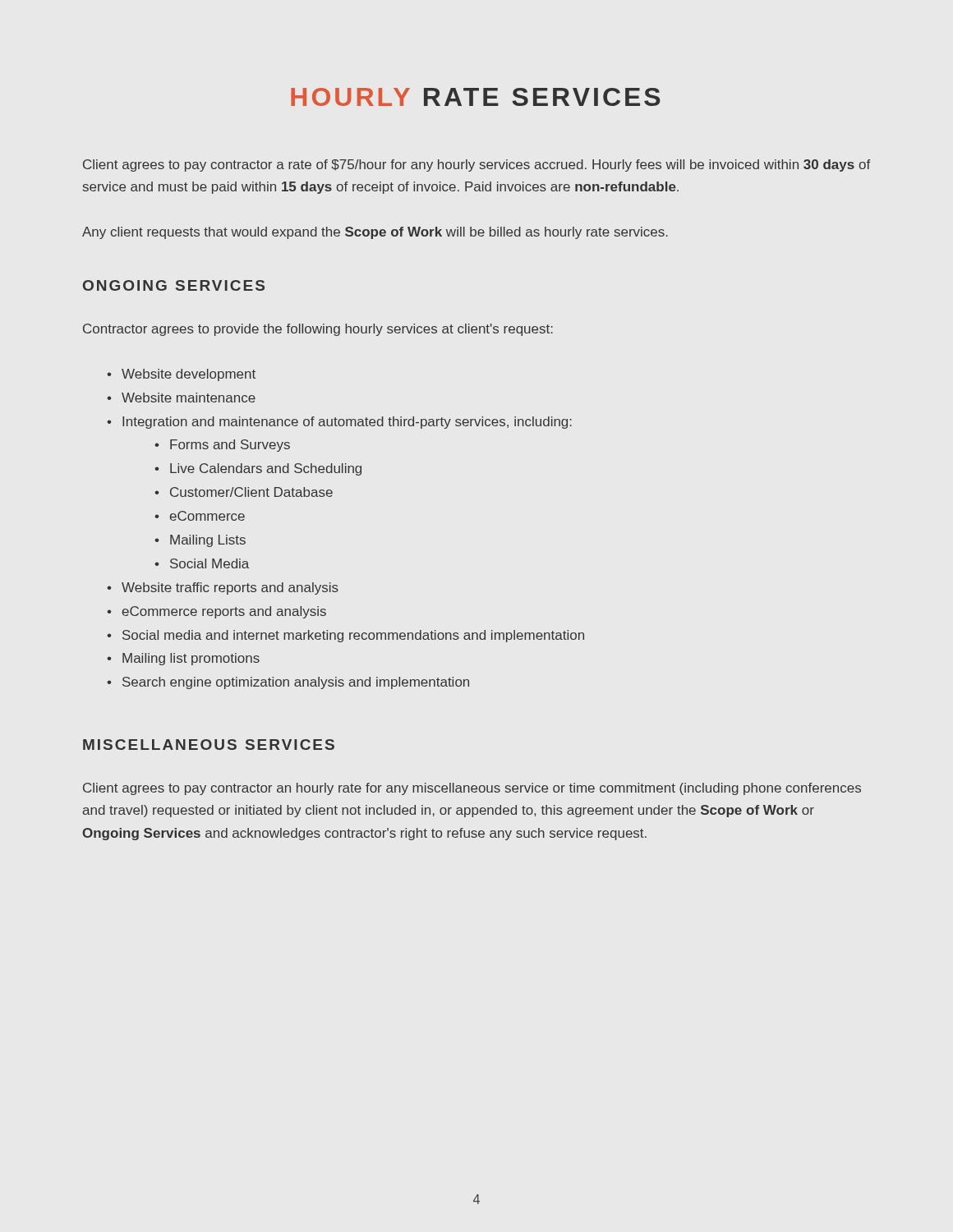Select the list item with the text "Website traffic reports and analysis"
This screenshot has width=953, height=1232.
(x=230, y=587)
